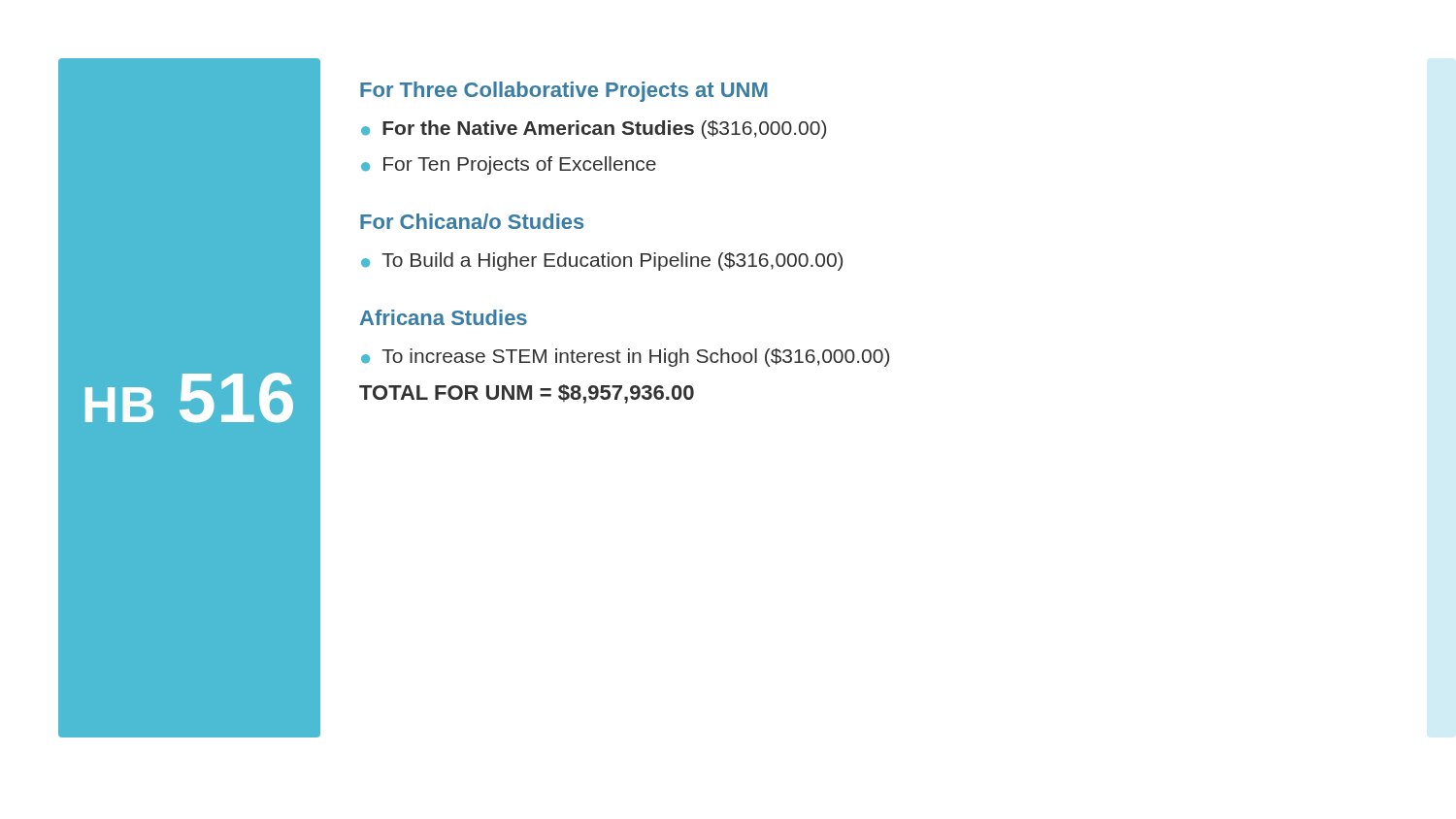Screen dimensions: 819x1456
Task: Locate the text containing "TOTAL FOR UNM = $8,957,936.00"
Action: (527, 393)
